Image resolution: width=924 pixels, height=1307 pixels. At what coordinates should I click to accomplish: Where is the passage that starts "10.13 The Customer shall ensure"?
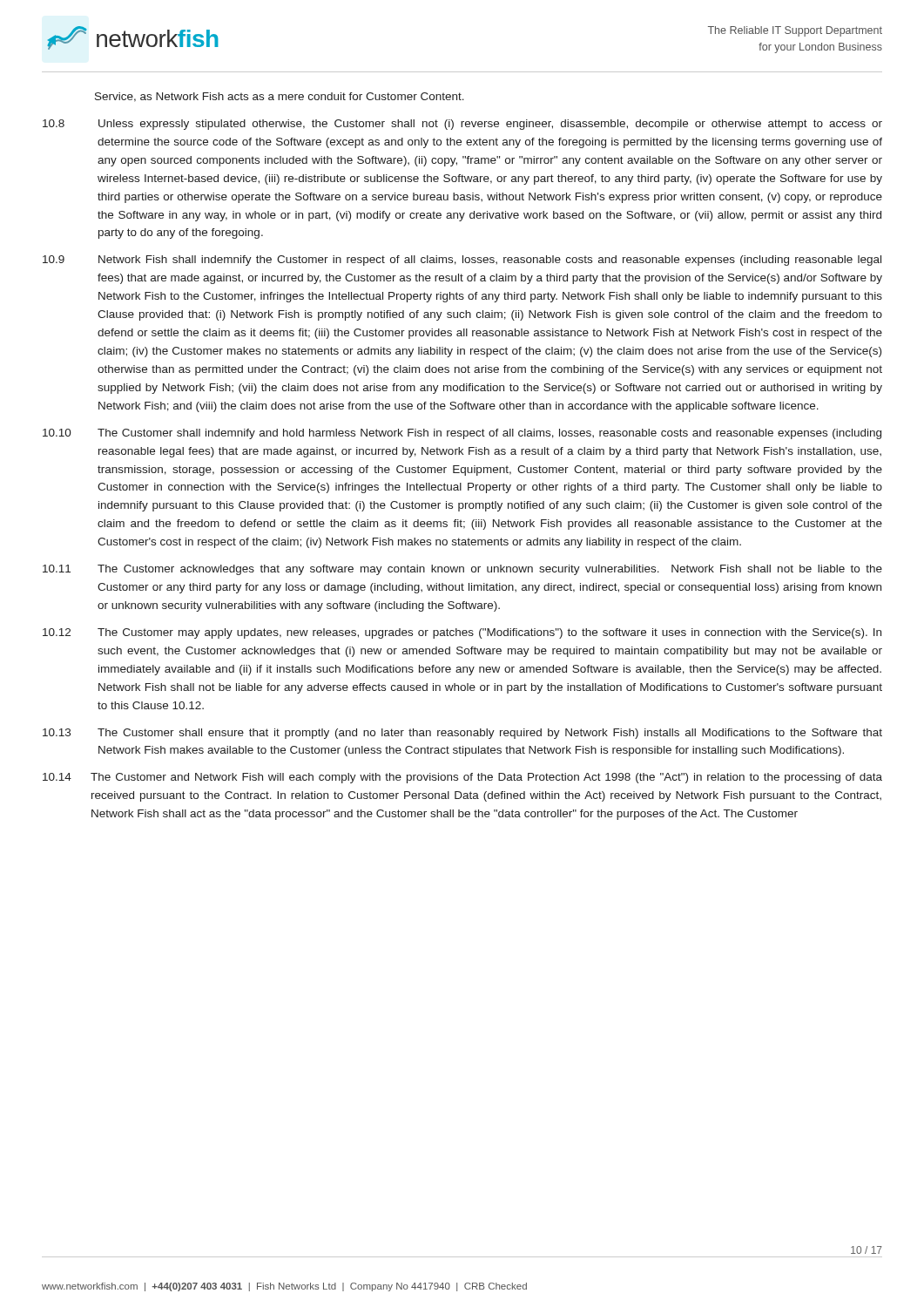pos(462,742)
